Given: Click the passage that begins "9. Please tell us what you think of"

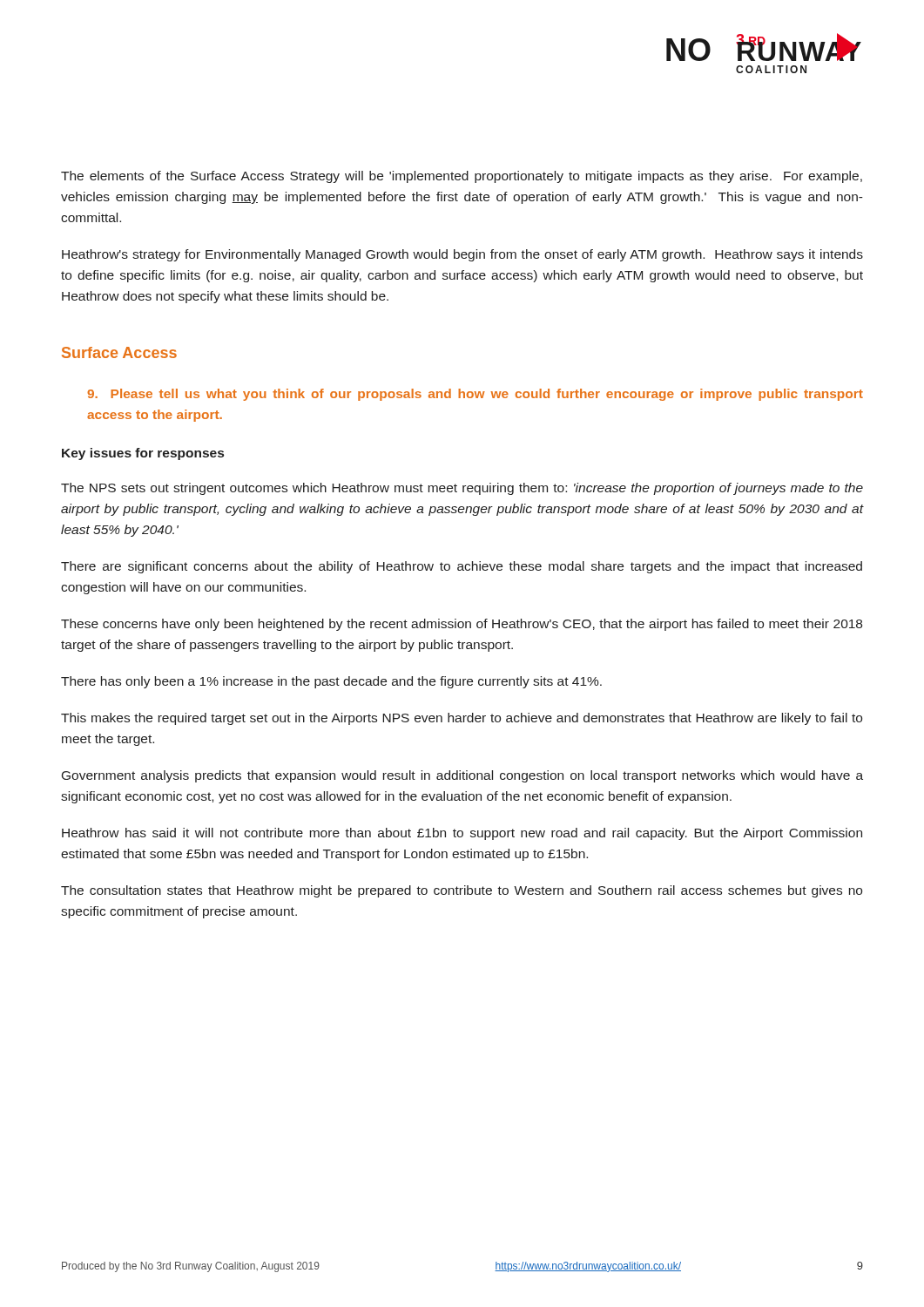Looking at the screenshot, I should [475, 404].
